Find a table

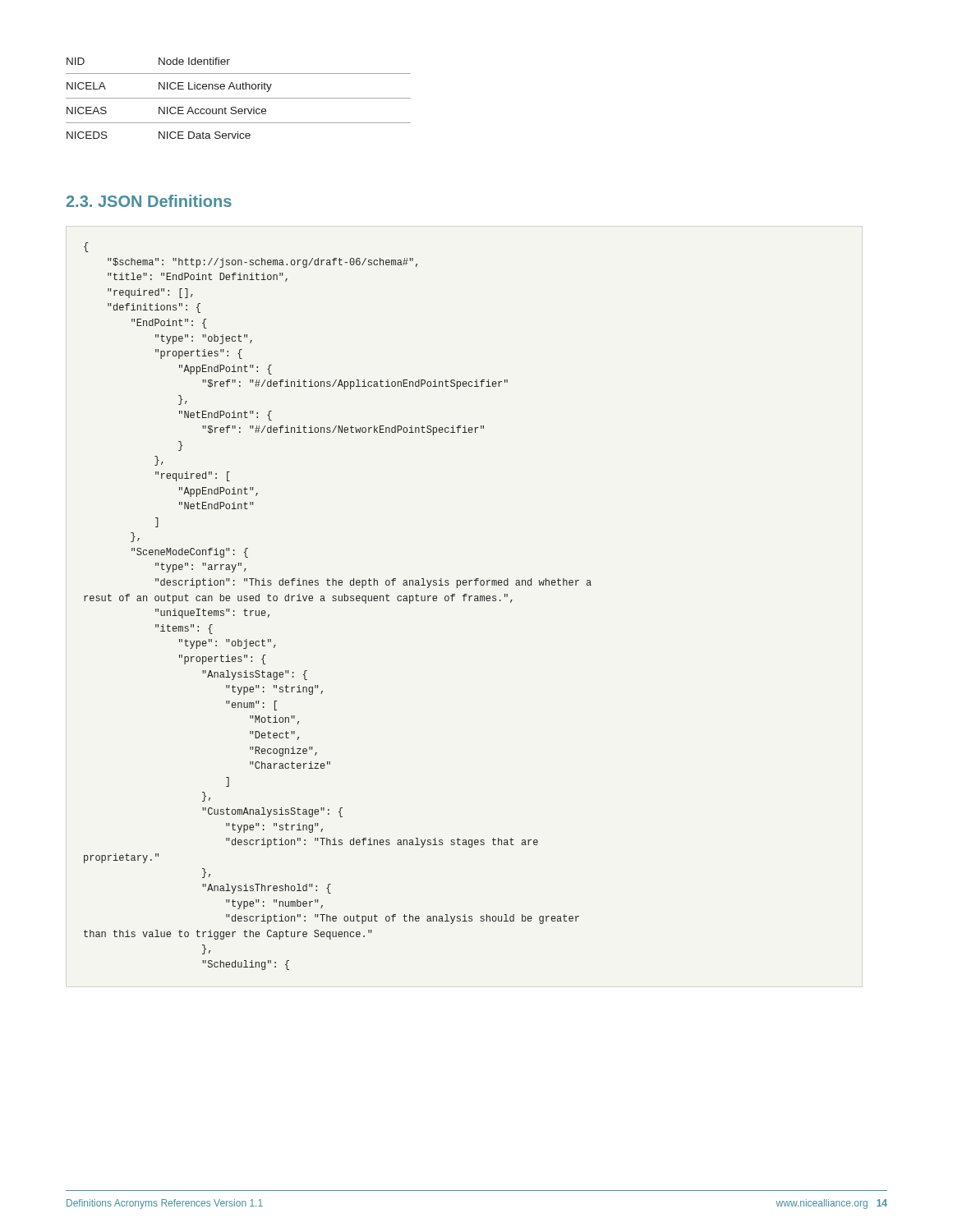point(476,98)
